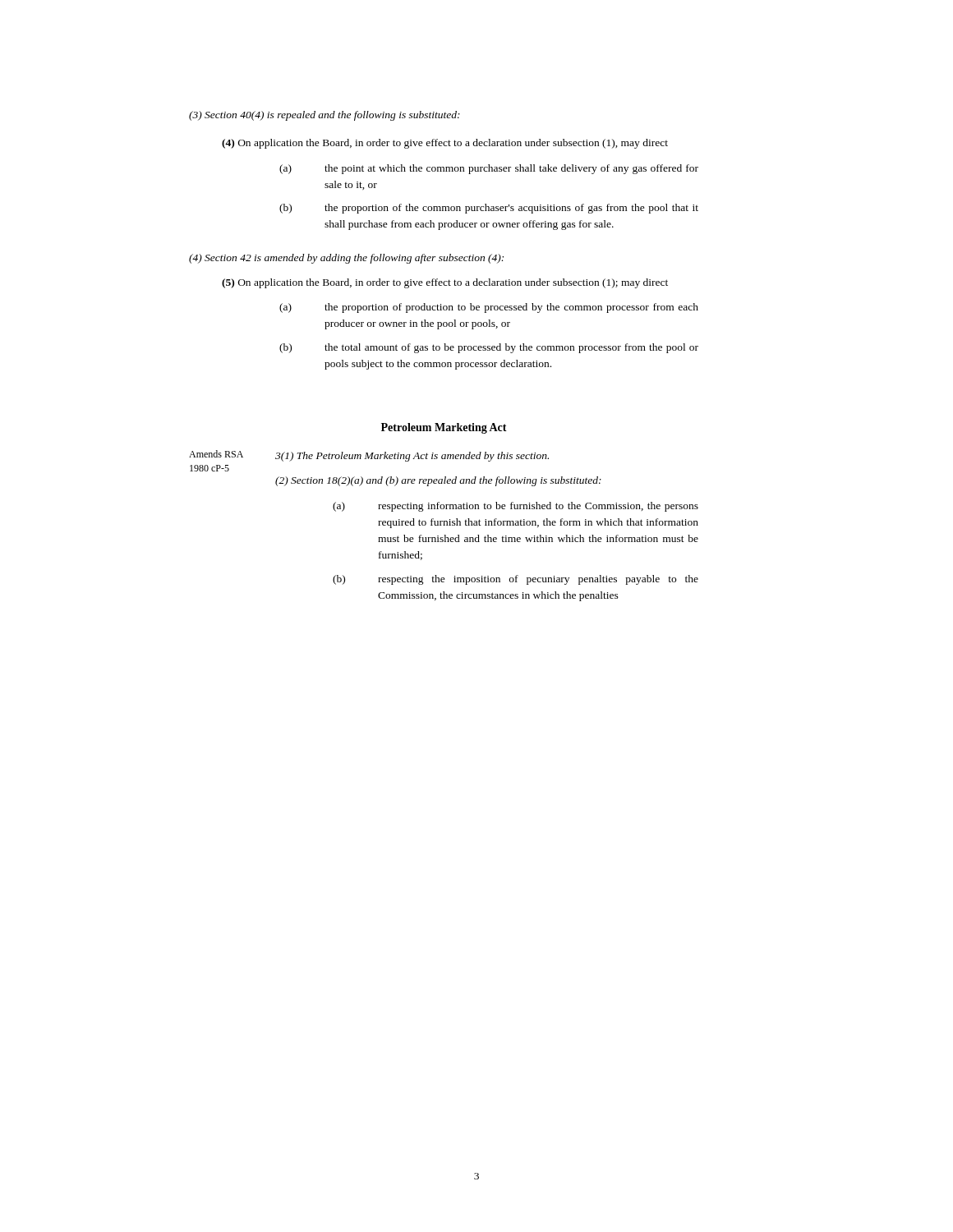953x1232 pixels.
Task: Click on the passage starting "Petroleum Marketing Act"
Action: tap(444, 428)
